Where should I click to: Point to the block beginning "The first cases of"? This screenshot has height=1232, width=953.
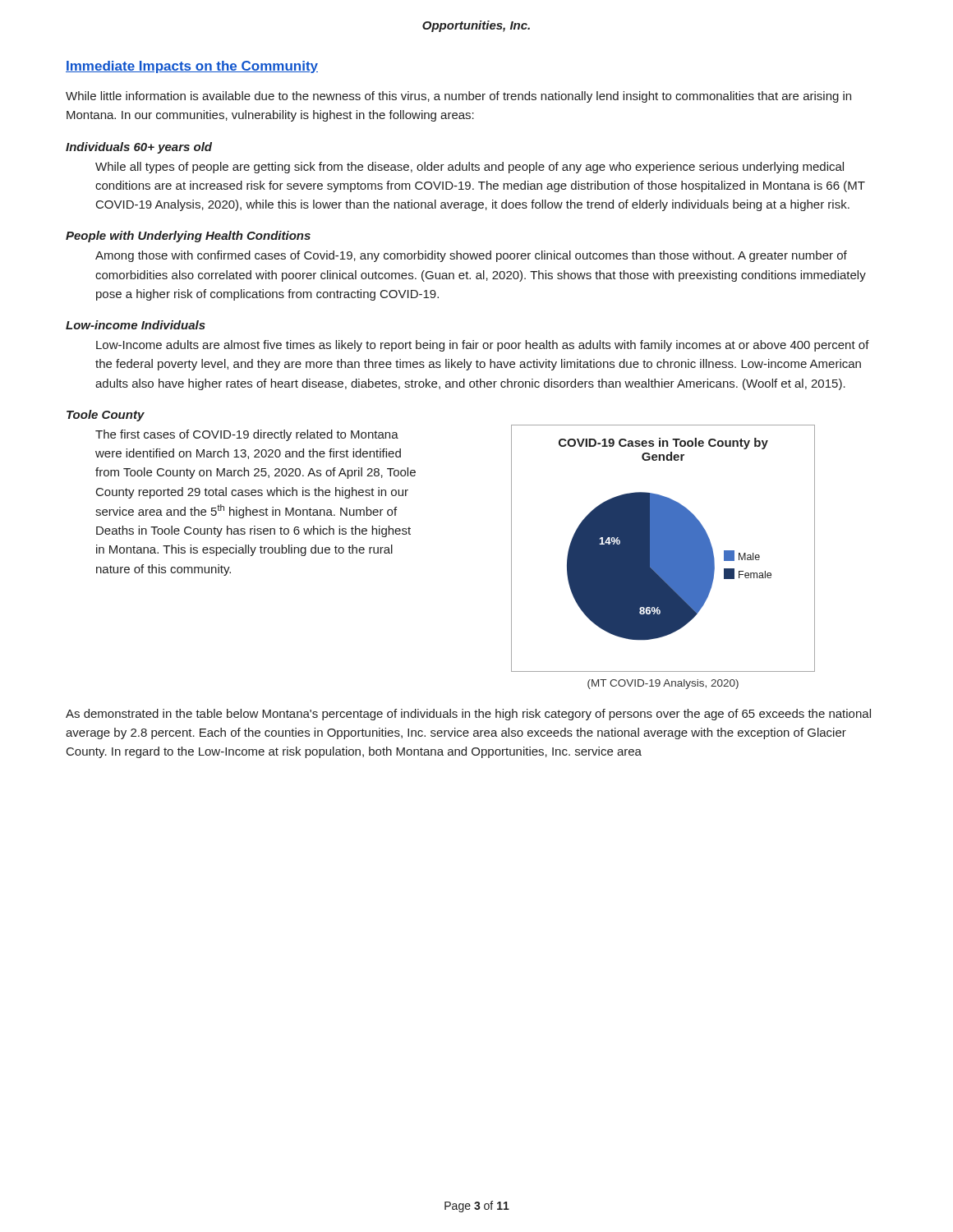click(x=256, y=501)
